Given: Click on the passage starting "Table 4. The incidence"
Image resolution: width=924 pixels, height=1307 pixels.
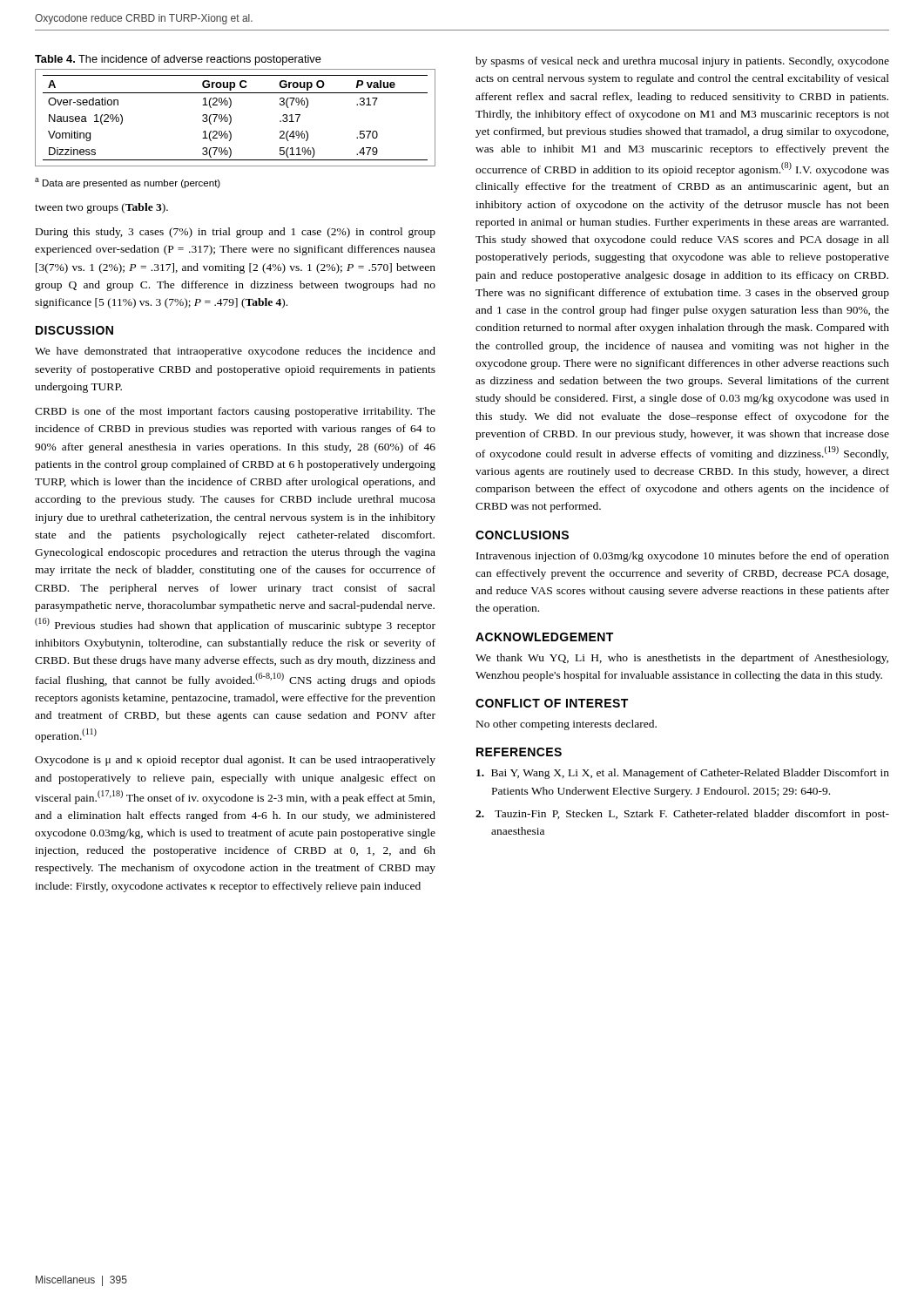Looking at the screenshot, I should pyautogui.click(x=178, y=59).
